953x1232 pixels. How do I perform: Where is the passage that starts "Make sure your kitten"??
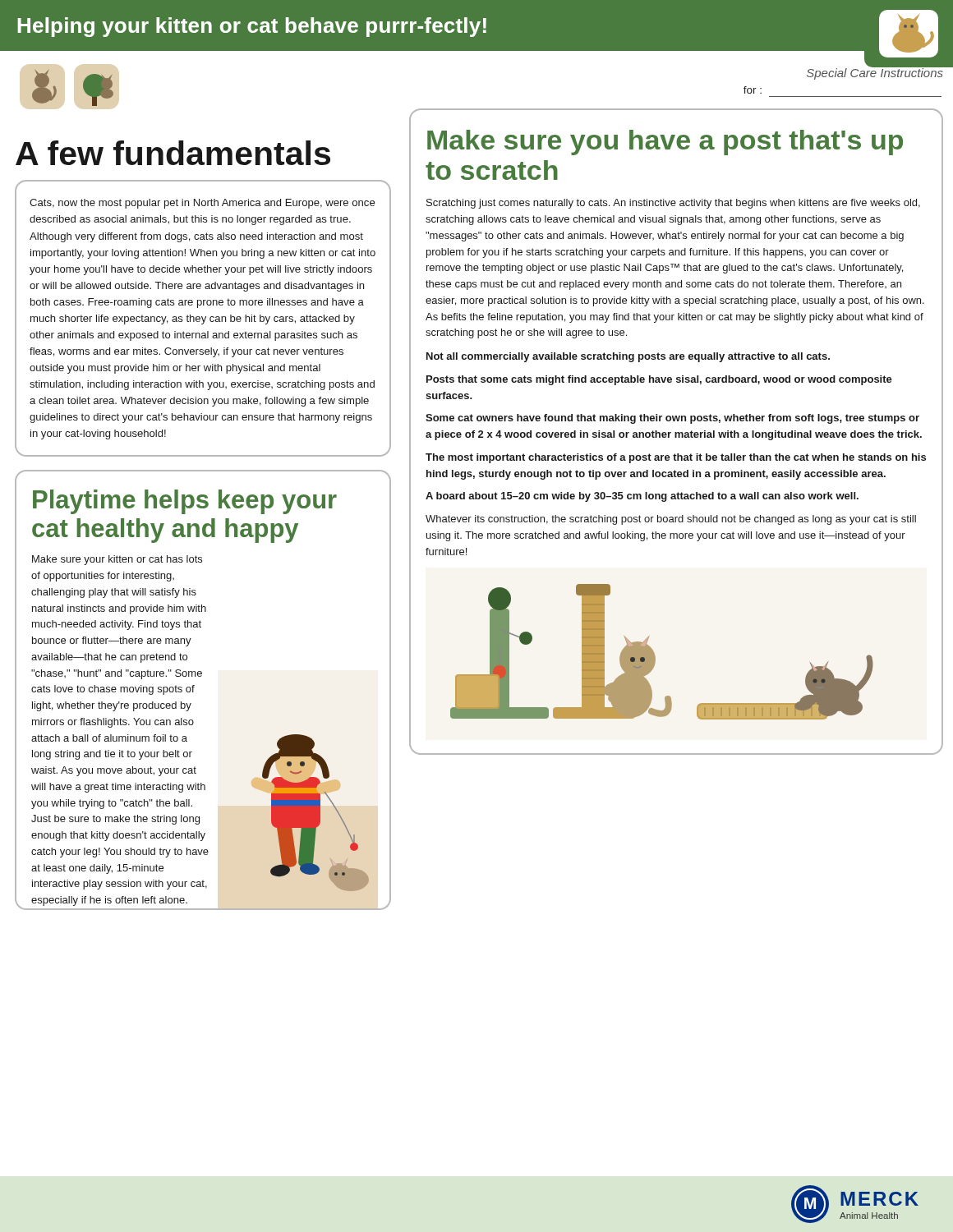pyautogui.click(x=120, y=730)
